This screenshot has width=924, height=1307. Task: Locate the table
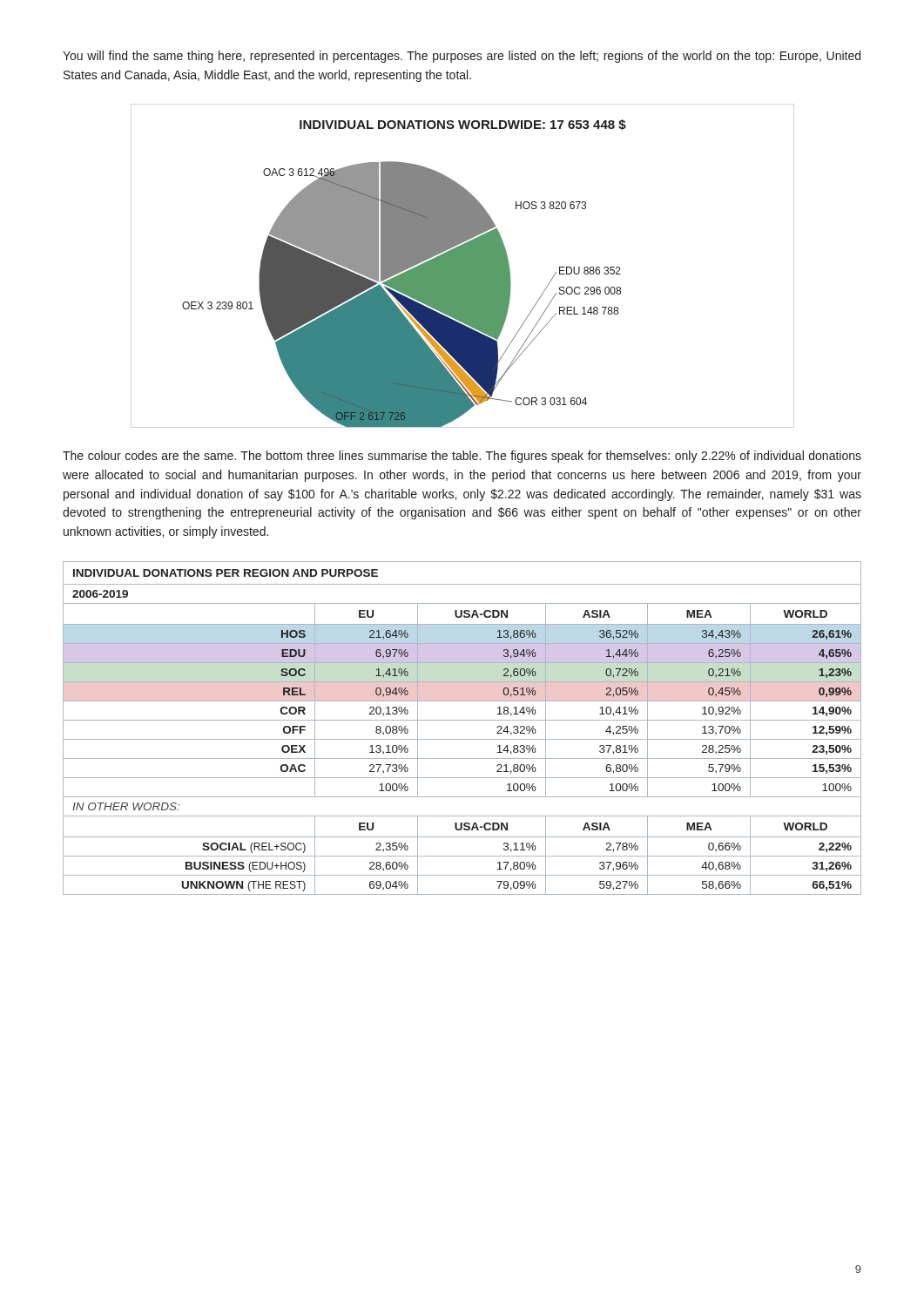click(462, 728)
